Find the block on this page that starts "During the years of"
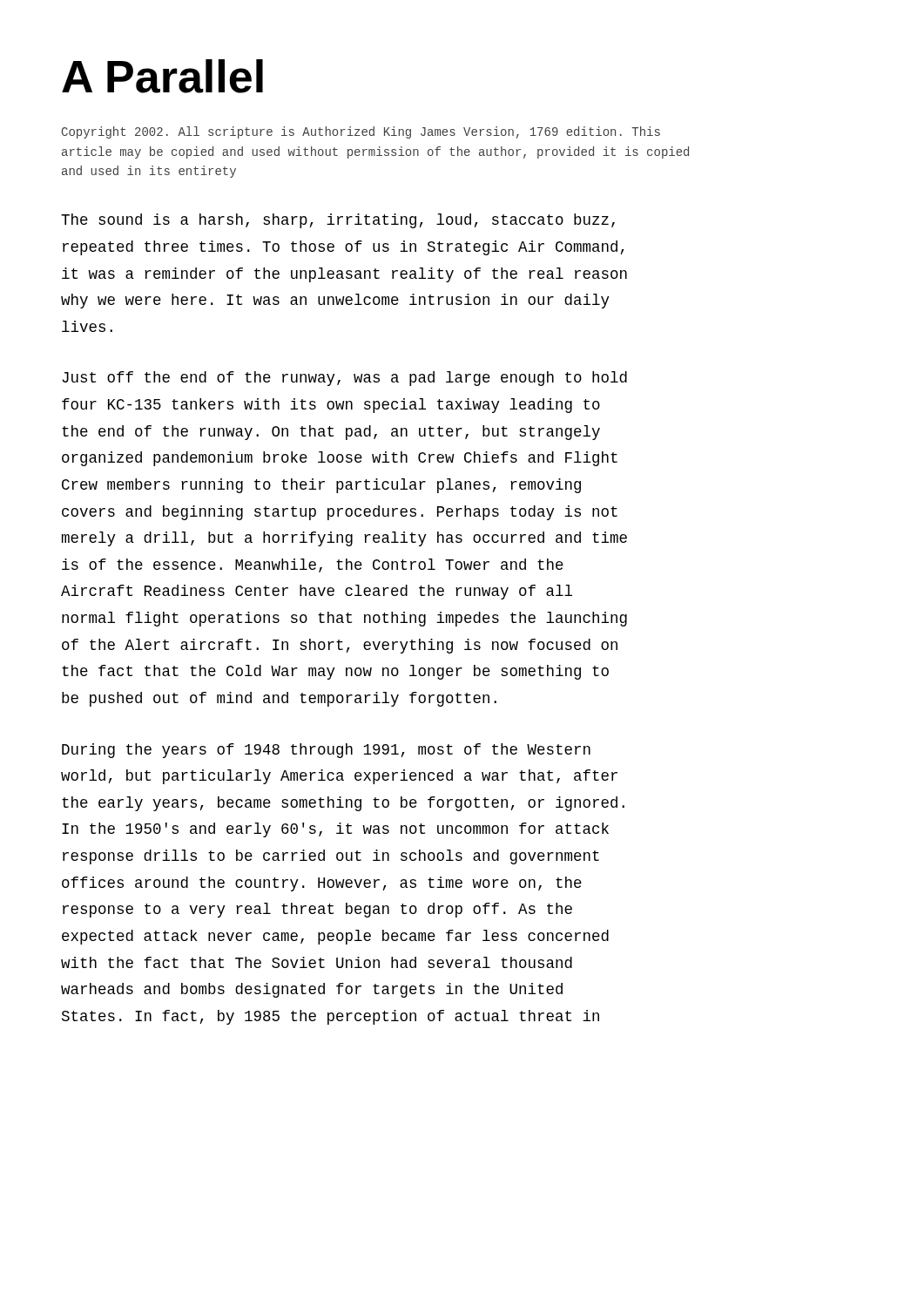This screenshot has height=1307, width=924. [x=345, y=883]
